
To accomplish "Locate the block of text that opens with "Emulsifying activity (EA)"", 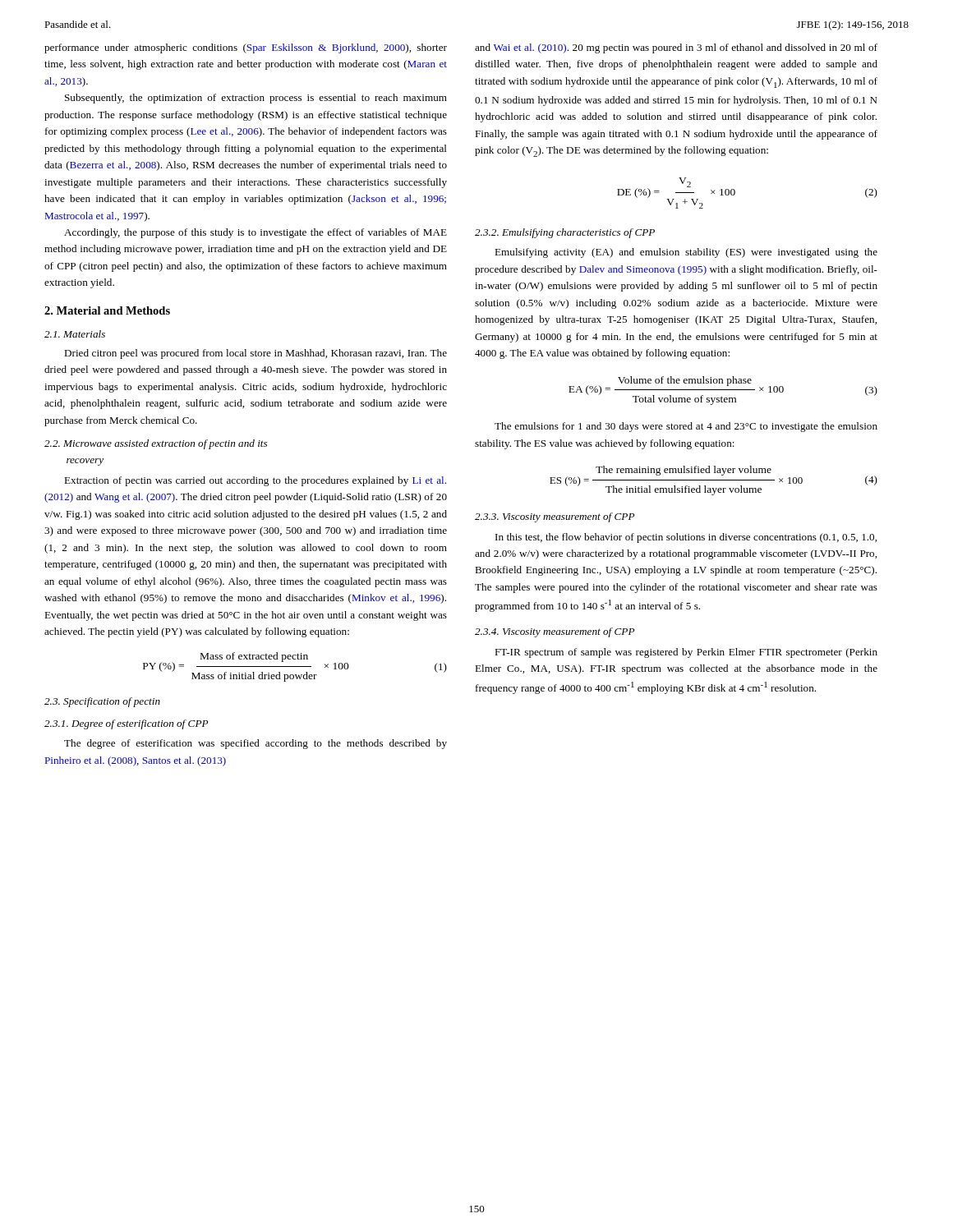I will 676,303.
